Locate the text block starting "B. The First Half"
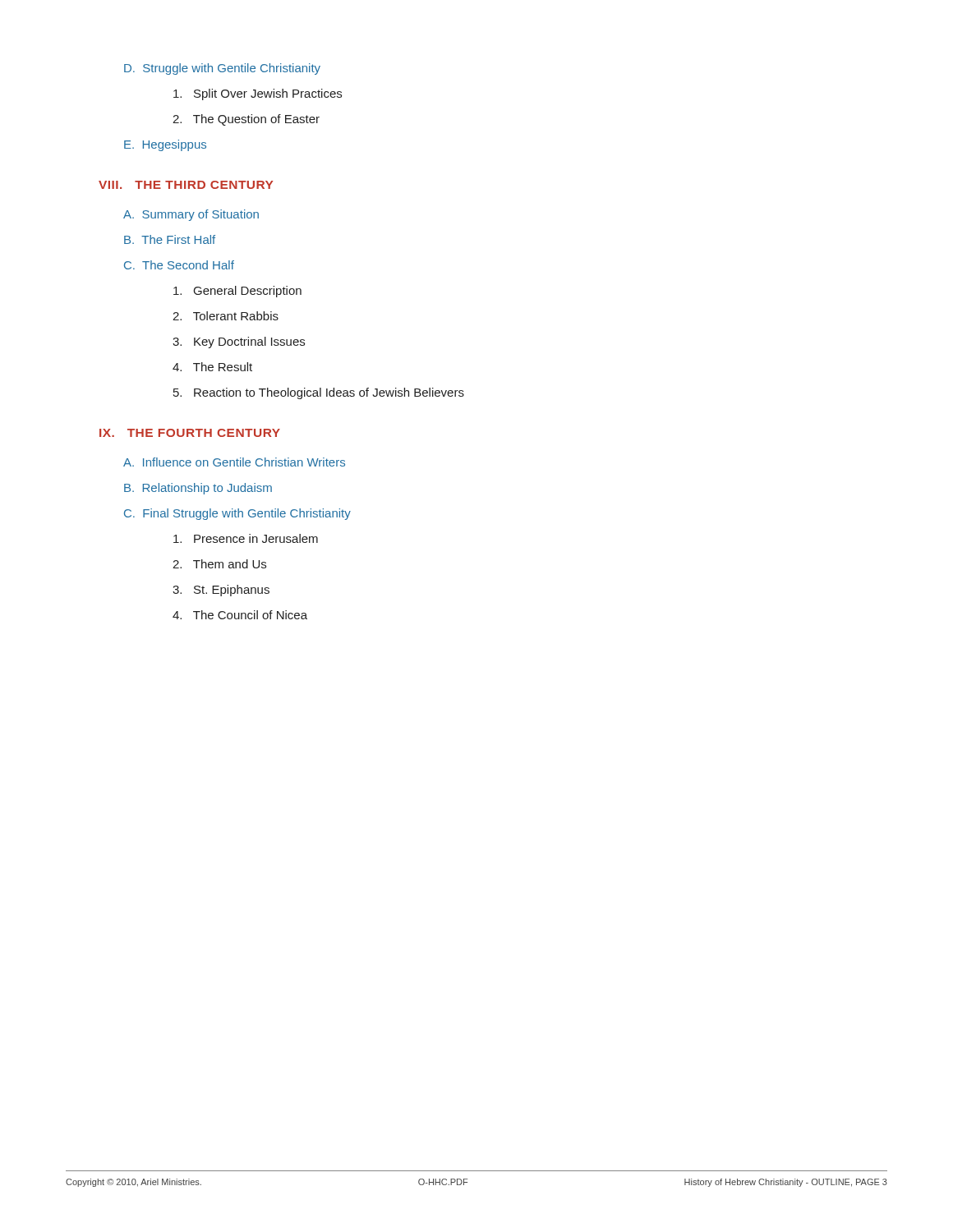This screenshot has height=1232, width=953. 169,239
